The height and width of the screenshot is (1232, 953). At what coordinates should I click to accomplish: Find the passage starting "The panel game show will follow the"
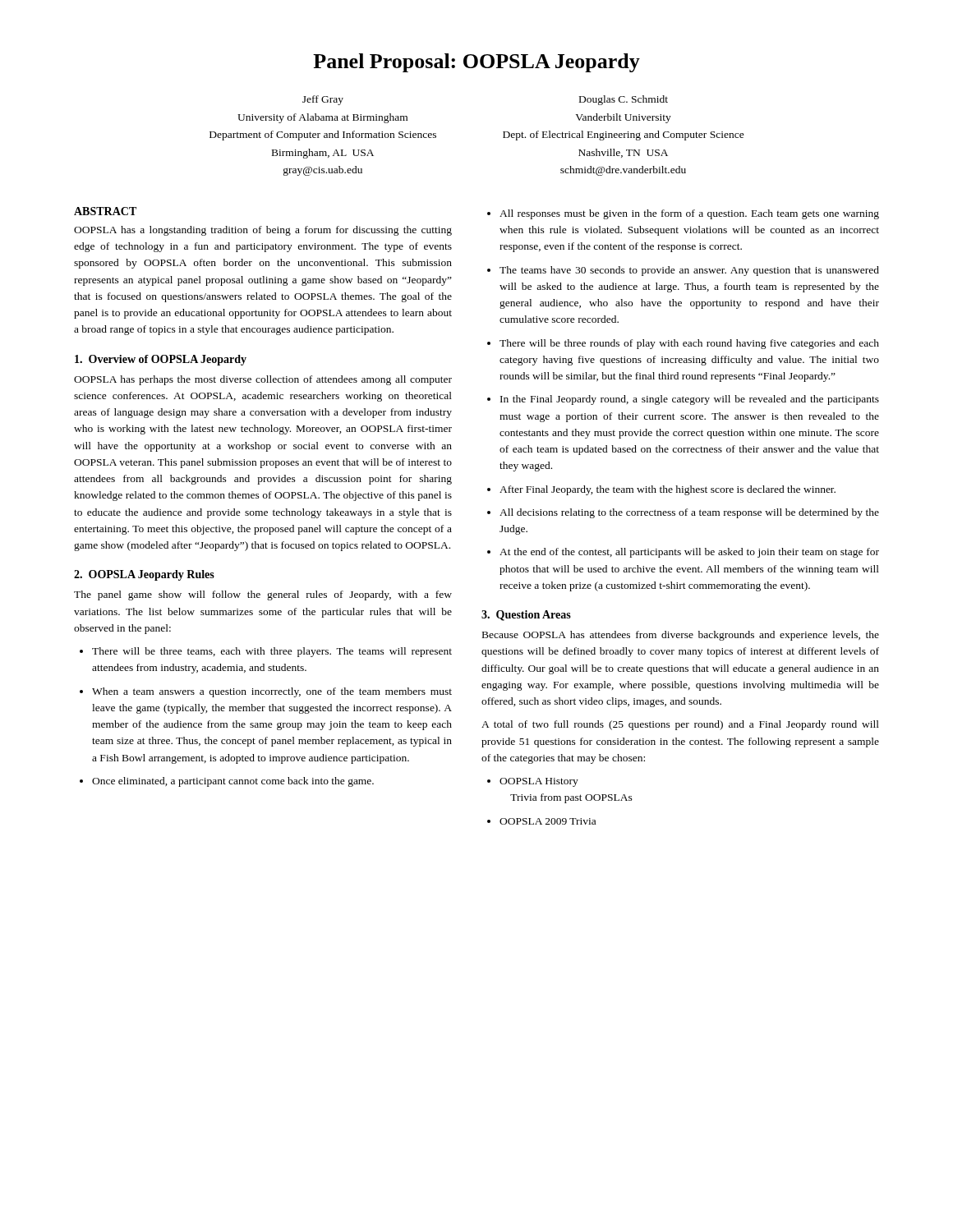(x=263, y=612)
